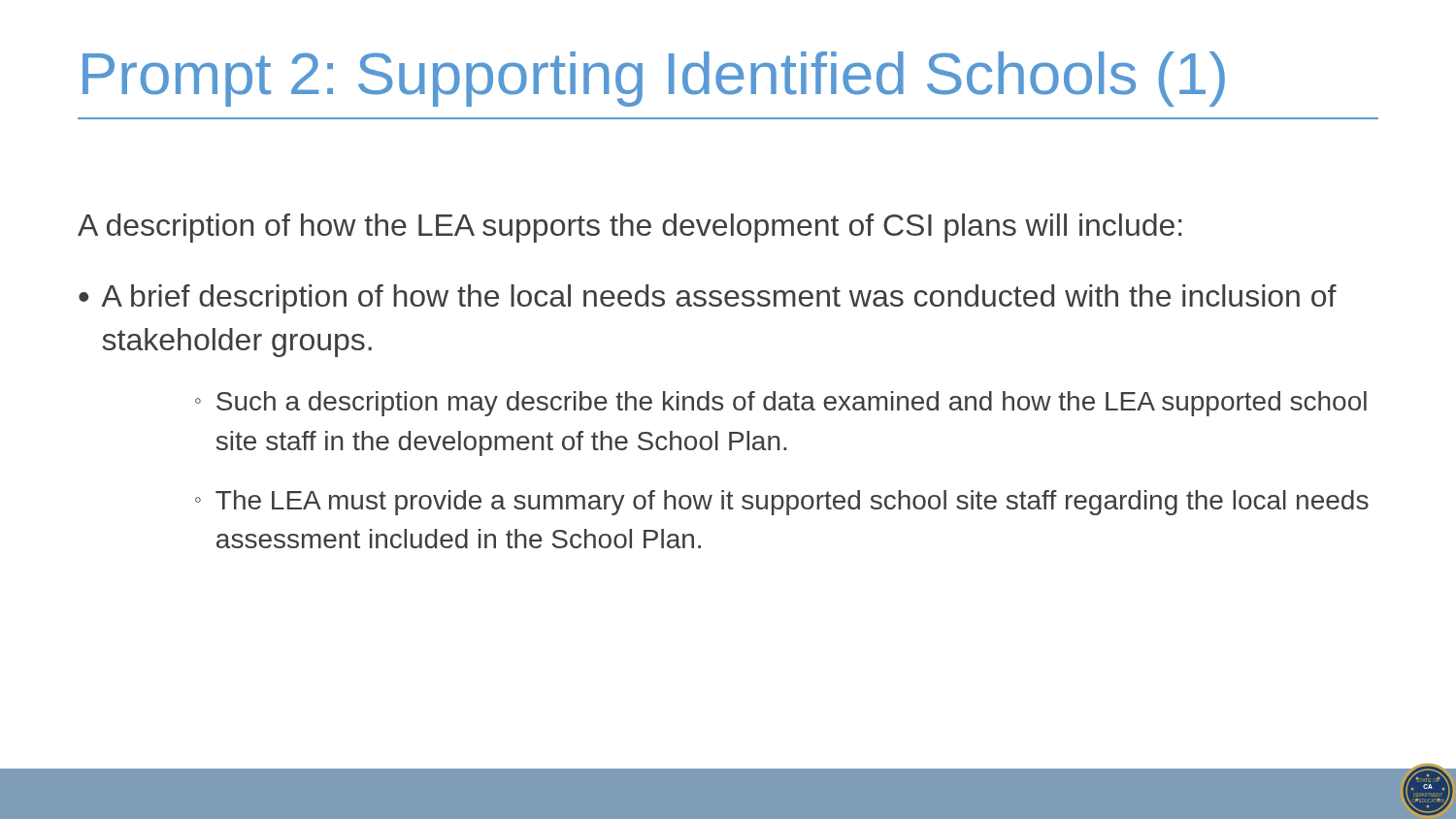
Task: Select the region starting "• A brief"
Action: pyautogui.click(x=728, y=318)
